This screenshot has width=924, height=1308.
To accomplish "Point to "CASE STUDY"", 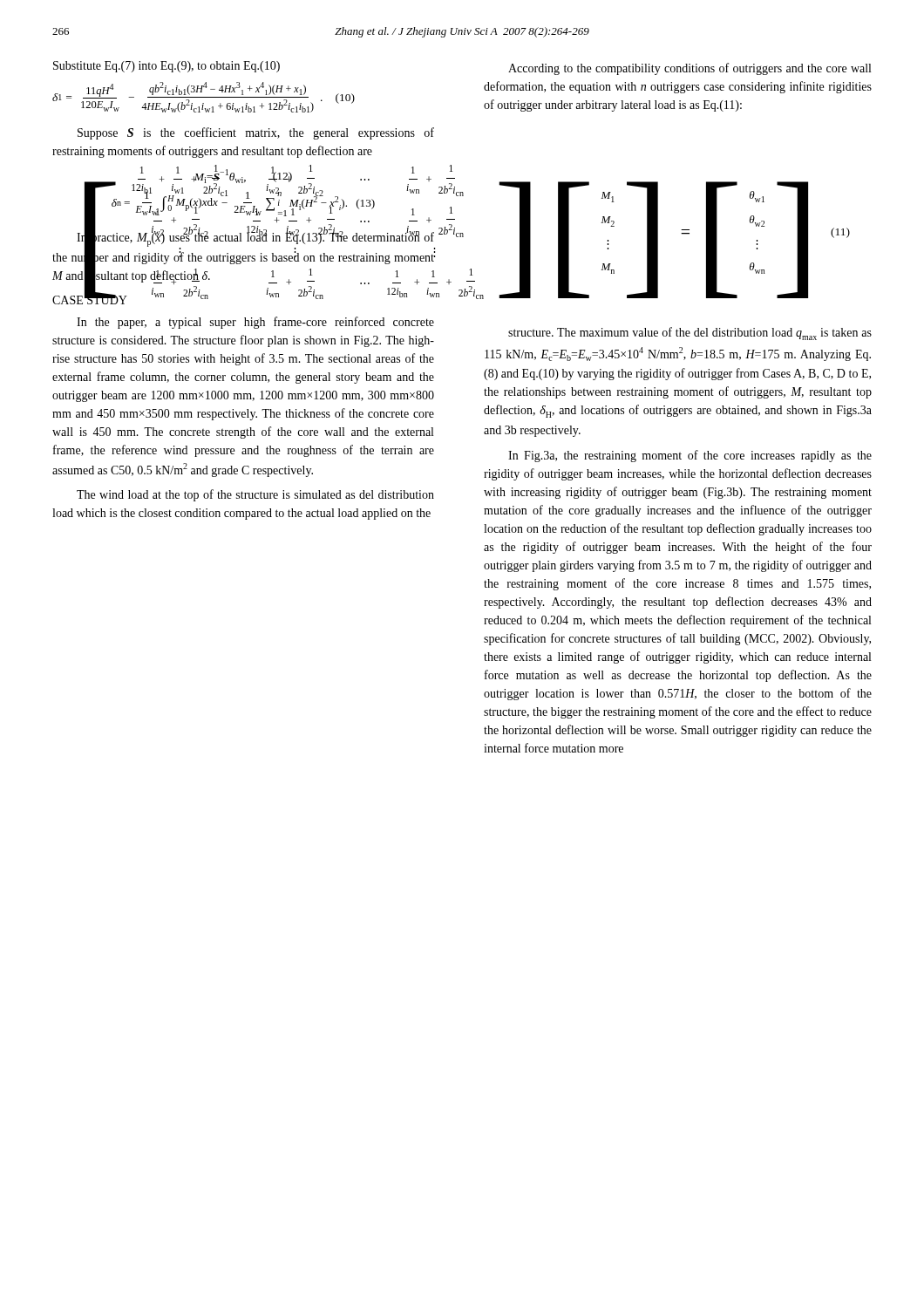I will (90, 300).
